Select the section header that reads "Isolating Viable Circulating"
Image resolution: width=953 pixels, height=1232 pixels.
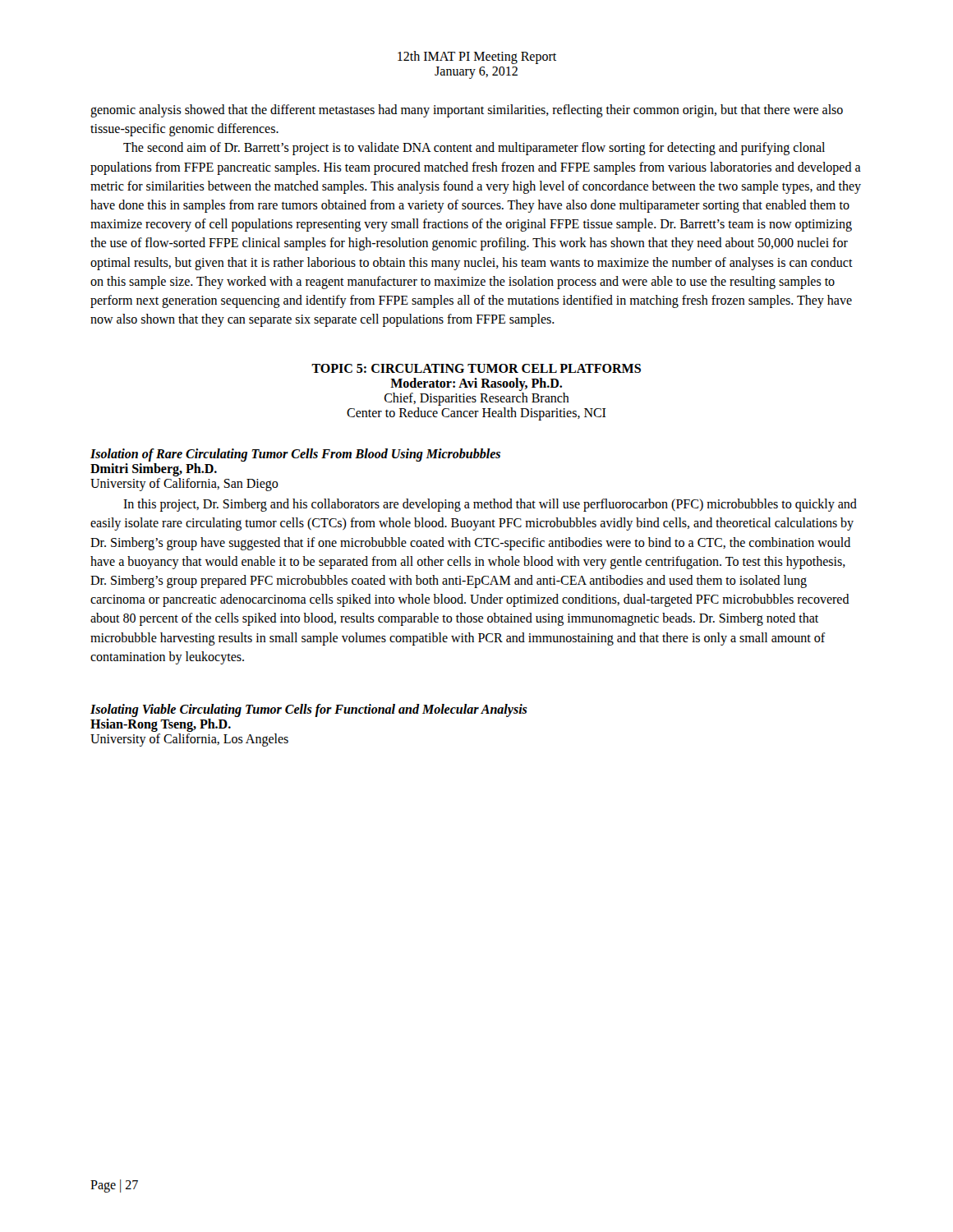(476, 724)
